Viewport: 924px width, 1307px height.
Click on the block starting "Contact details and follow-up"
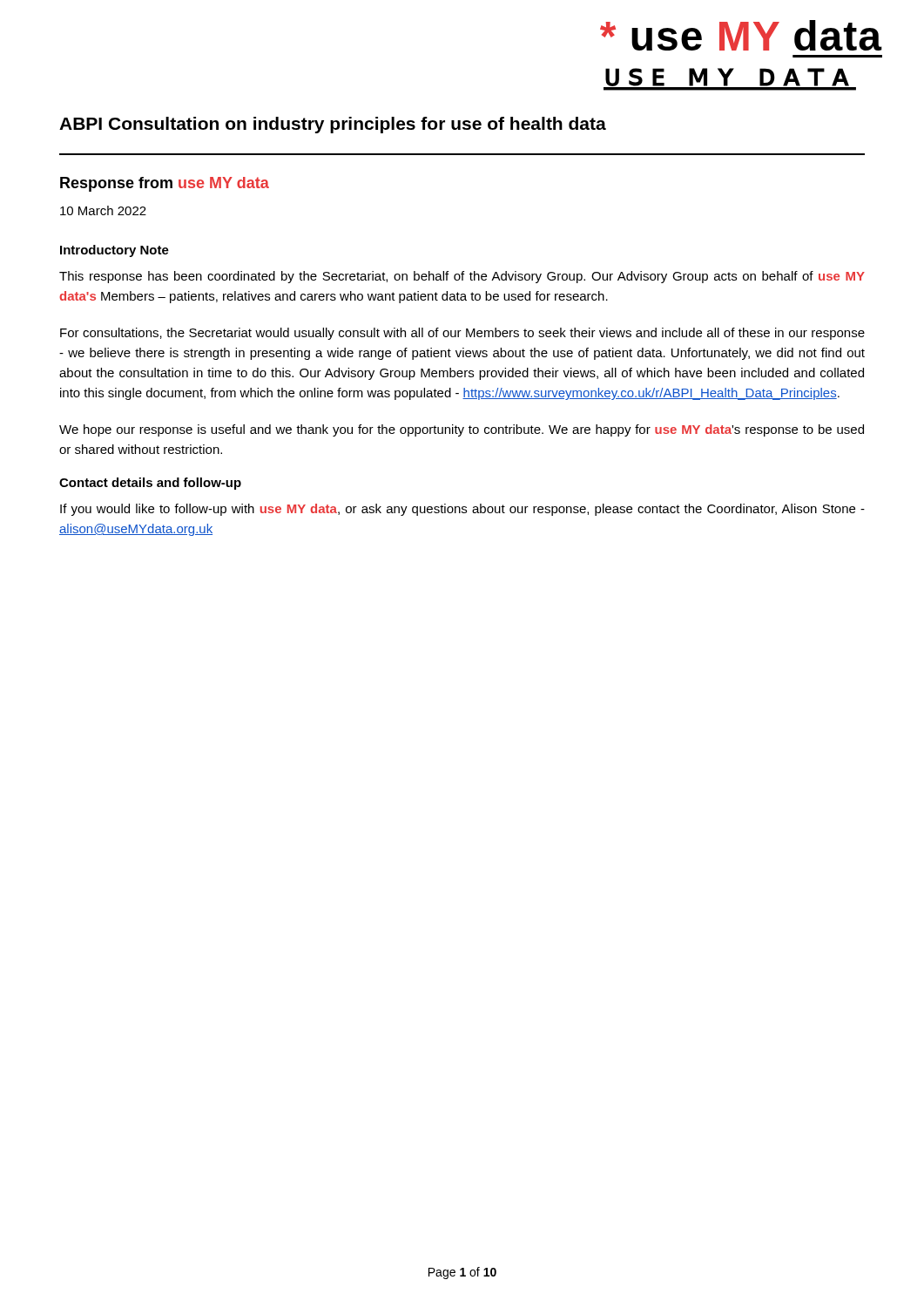pos(150,482)
